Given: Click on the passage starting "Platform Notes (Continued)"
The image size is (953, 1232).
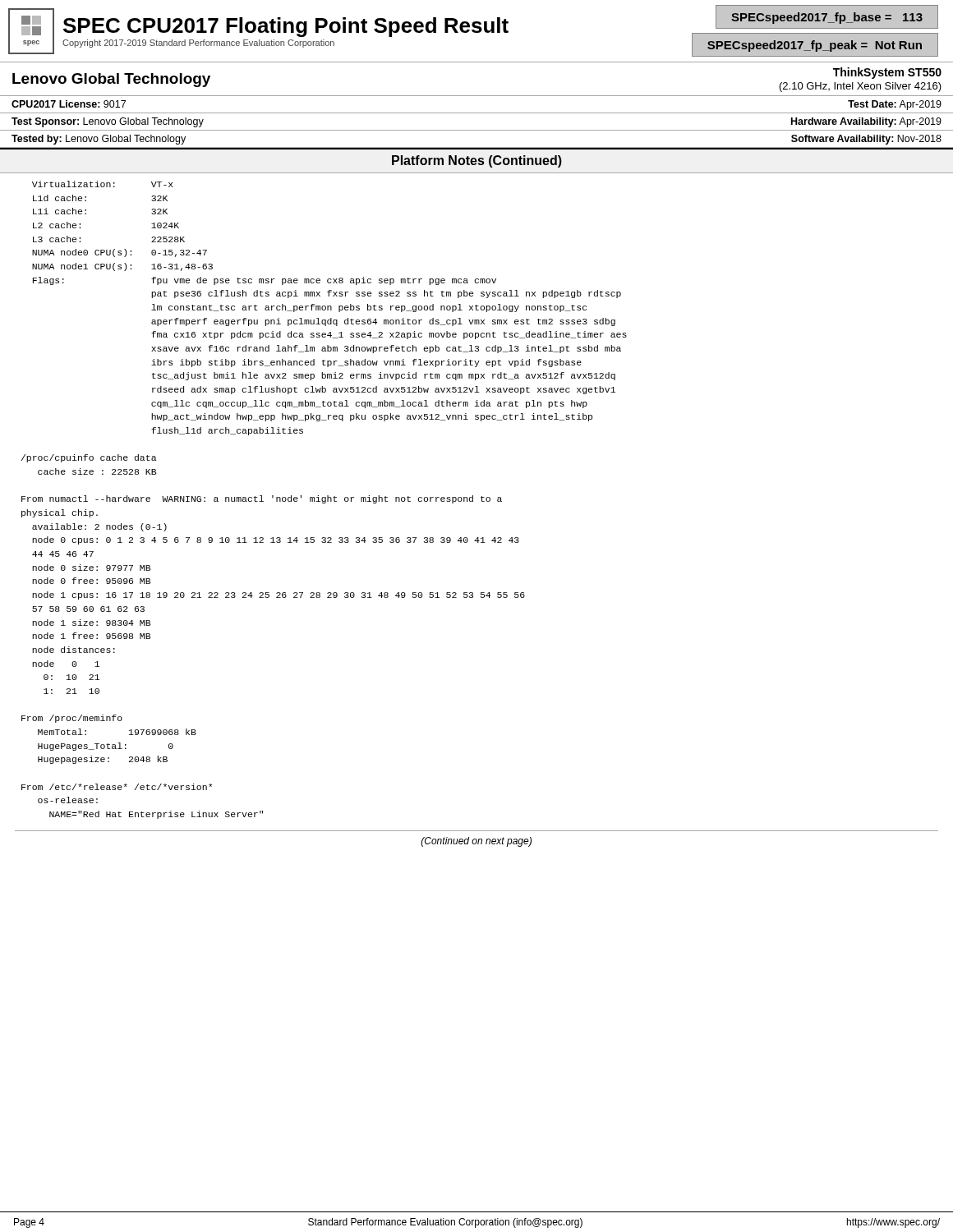Looking at the screenshot, I should [x=476, y=161].
